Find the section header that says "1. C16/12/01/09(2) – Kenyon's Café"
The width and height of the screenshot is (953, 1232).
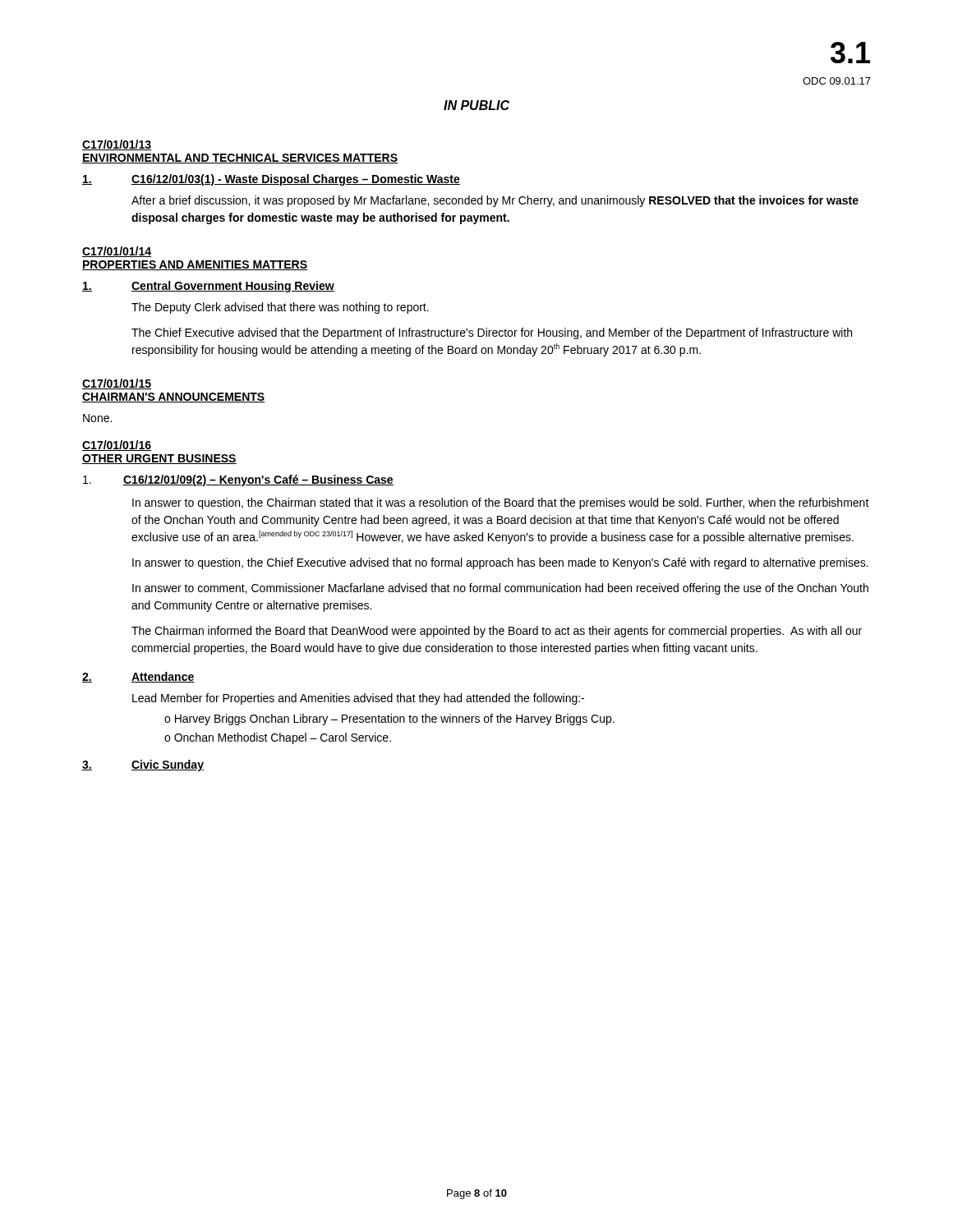point(238,480)
